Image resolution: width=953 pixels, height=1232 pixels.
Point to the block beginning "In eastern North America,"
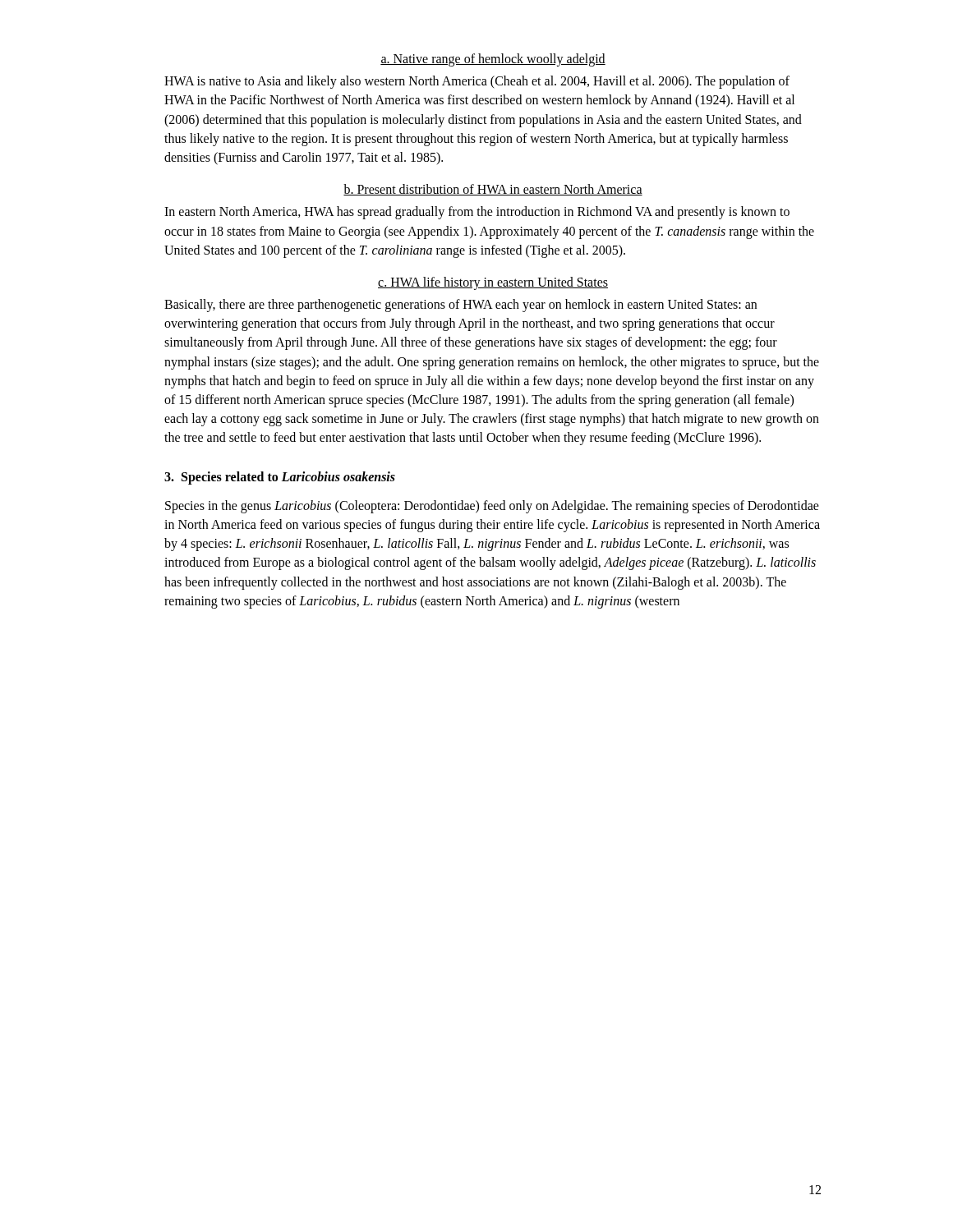[x=489, y=231]
